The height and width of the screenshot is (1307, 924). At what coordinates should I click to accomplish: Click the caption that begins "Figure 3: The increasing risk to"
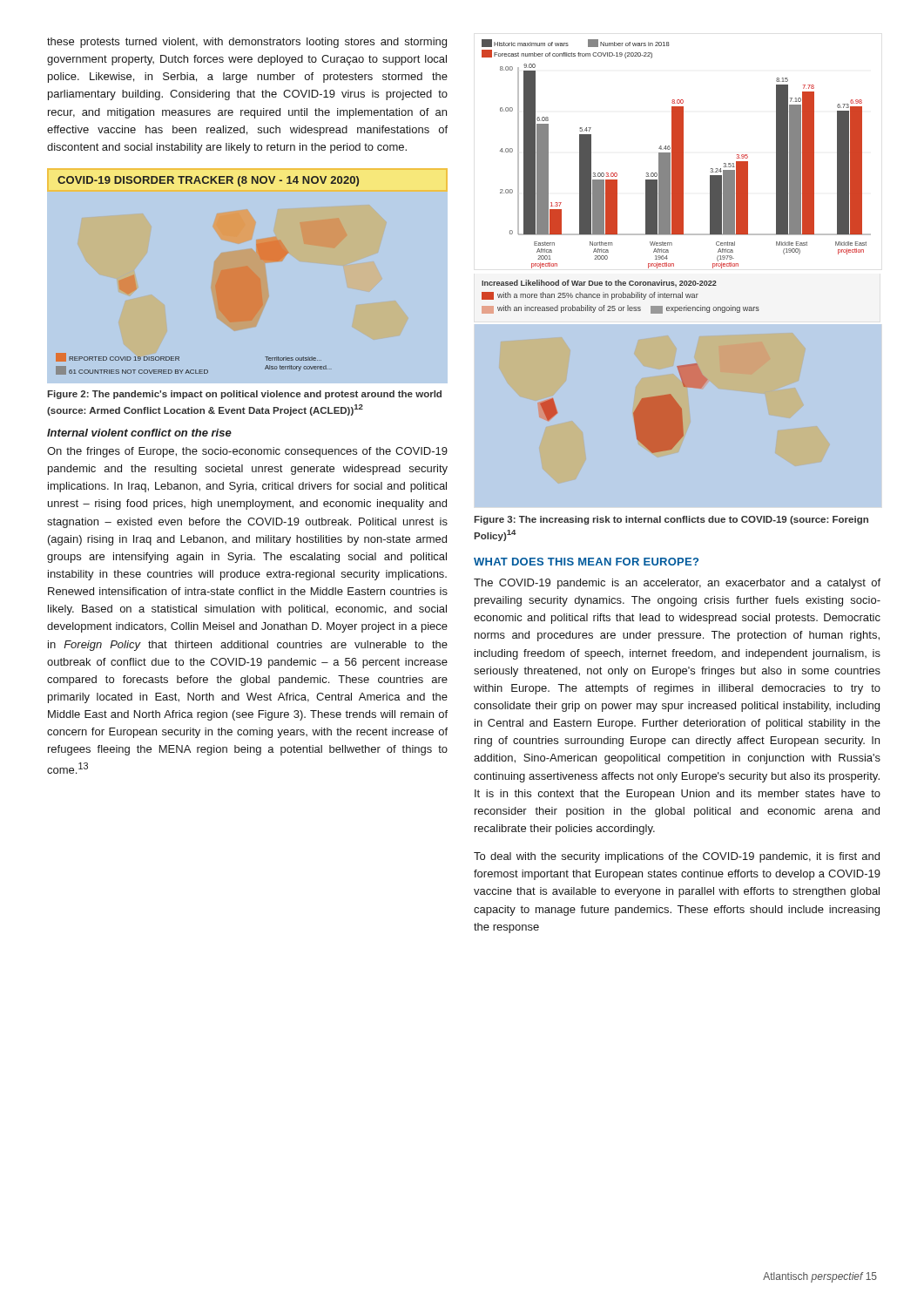[x=671, y=528]
